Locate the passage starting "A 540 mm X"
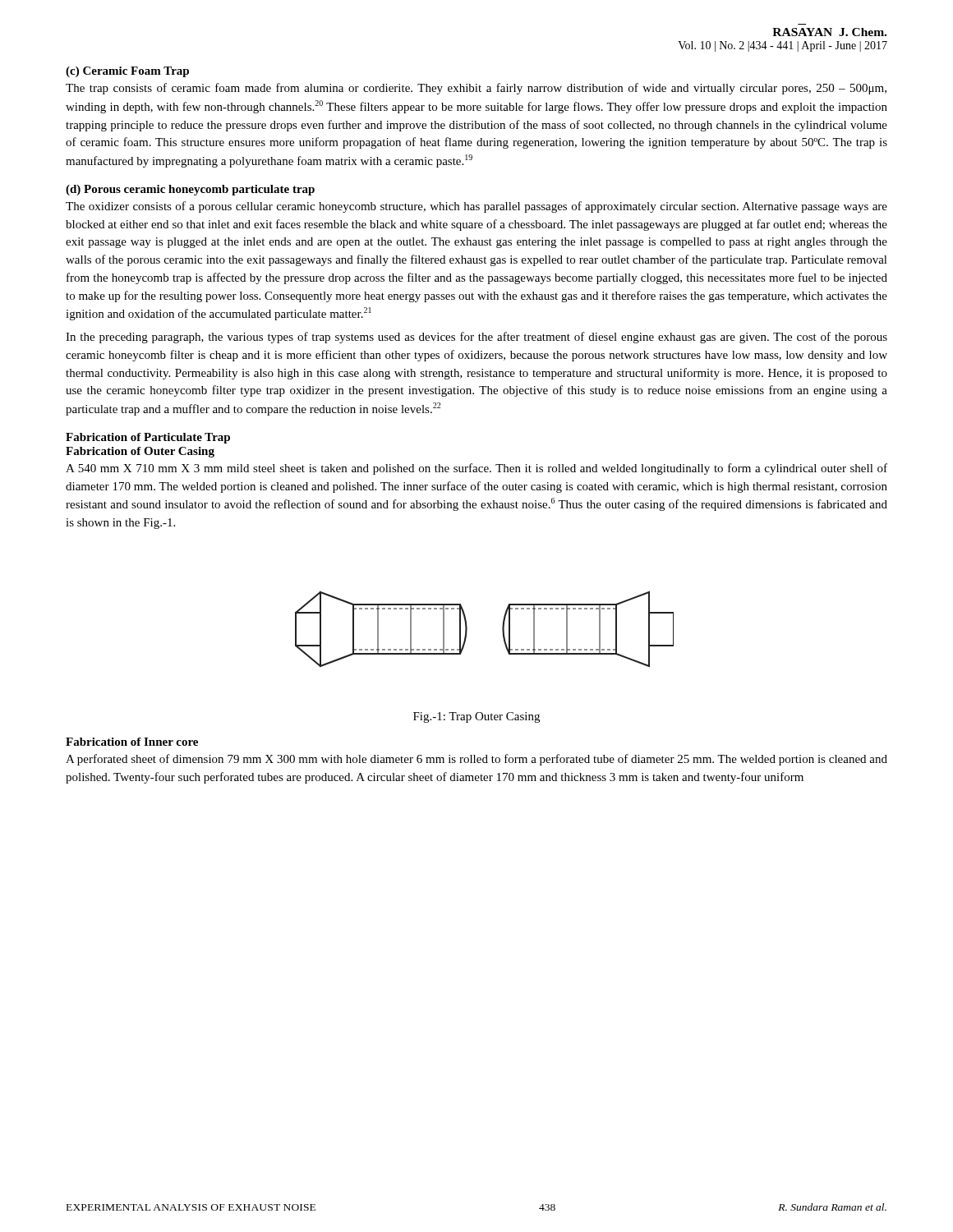This screenshot has width=953, height=1232. point(476,495)
